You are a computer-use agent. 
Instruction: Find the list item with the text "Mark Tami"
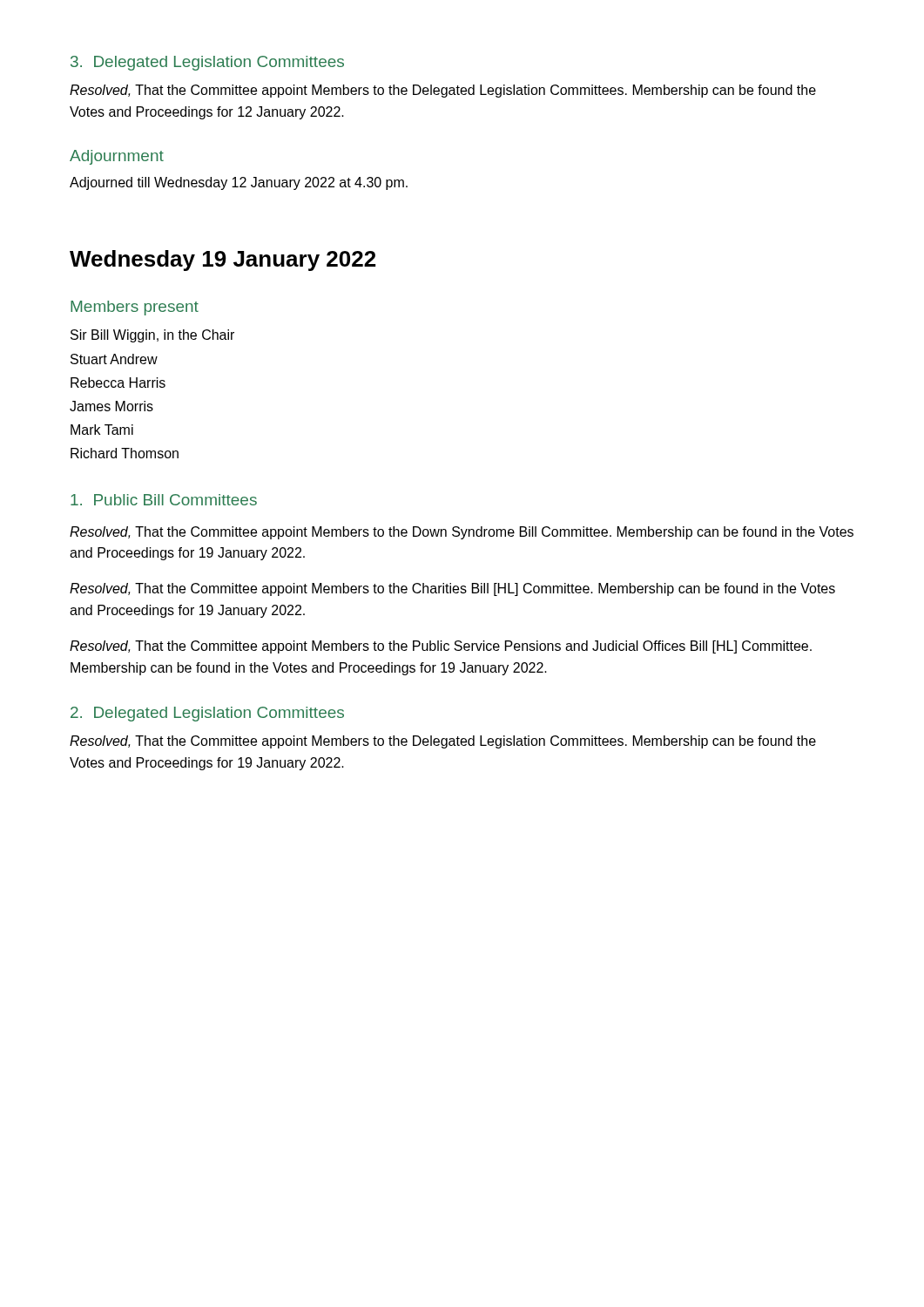[x=102, y=430]
